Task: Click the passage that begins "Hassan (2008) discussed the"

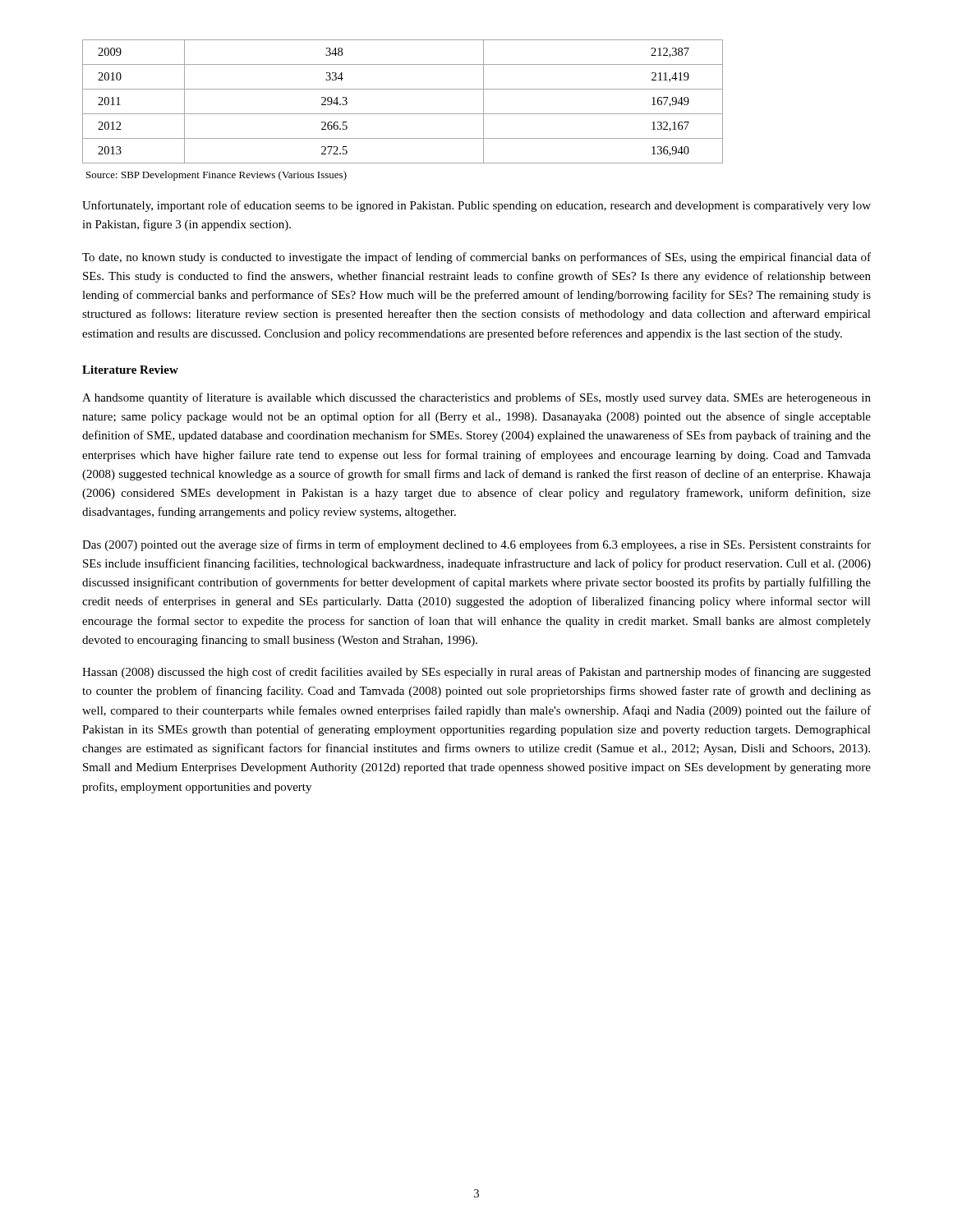Action: pos(476,729)
